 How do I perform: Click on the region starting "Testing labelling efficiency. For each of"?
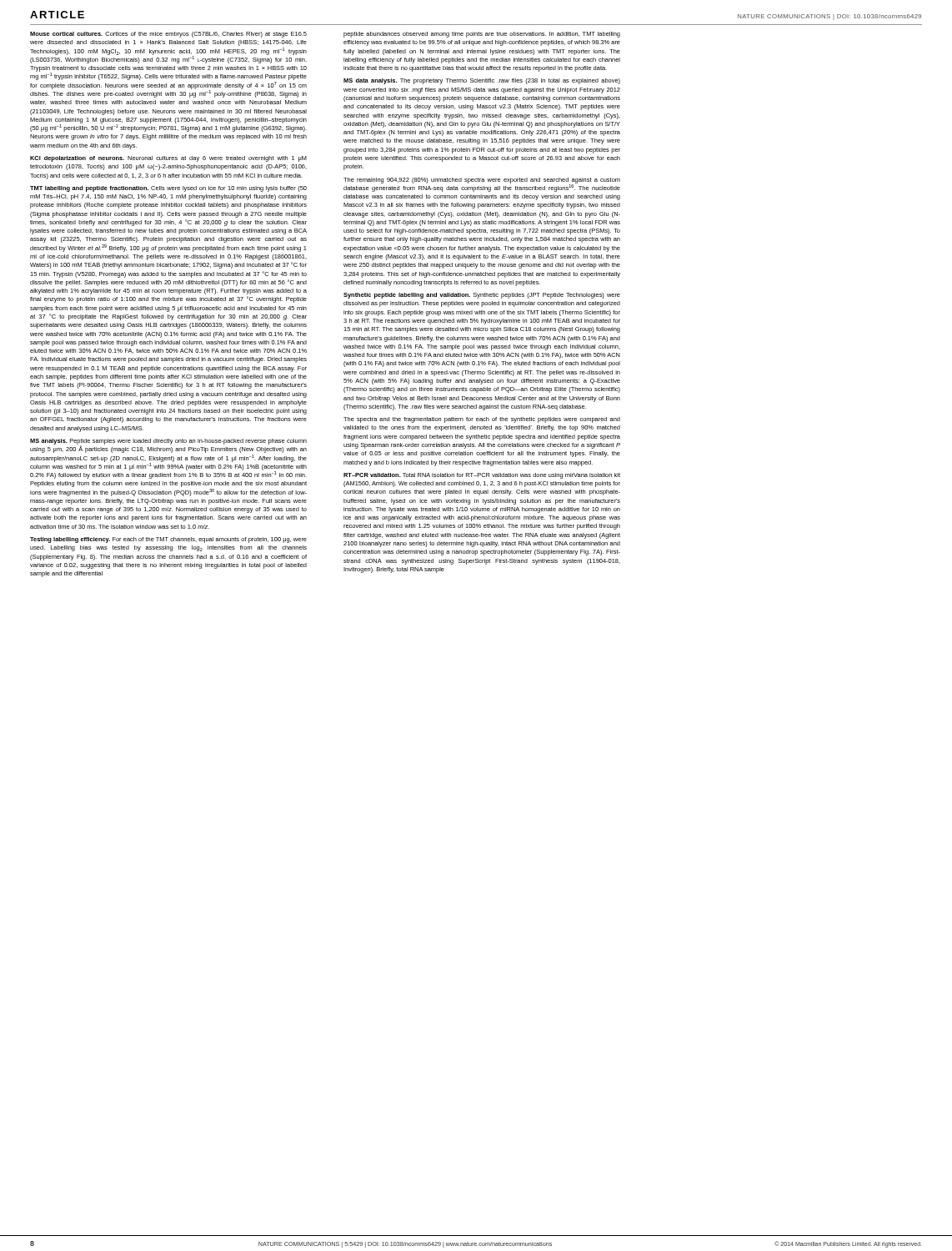[168, 557]
